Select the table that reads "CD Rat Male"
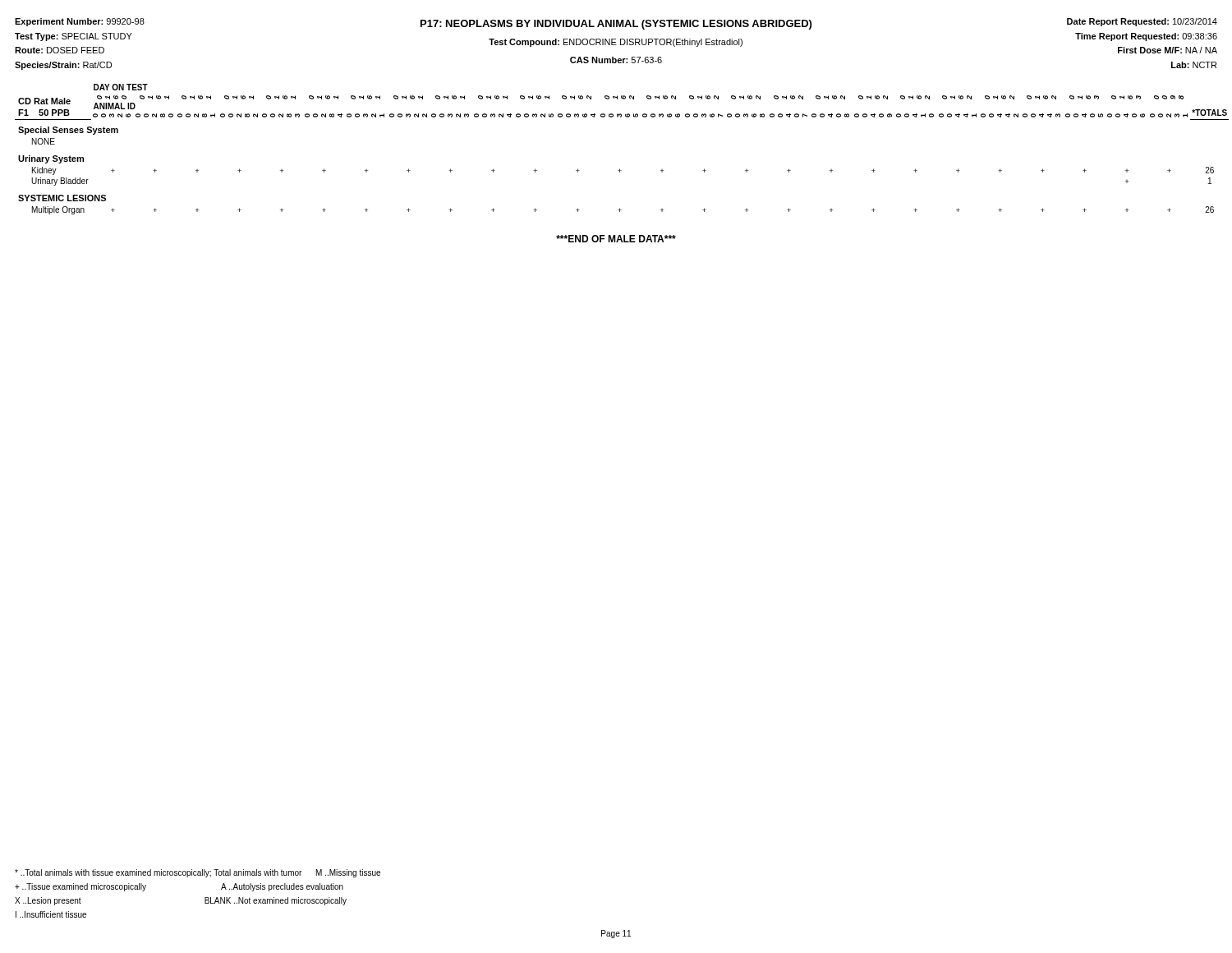The image size is (1232, 953). [x=616, y=163]
